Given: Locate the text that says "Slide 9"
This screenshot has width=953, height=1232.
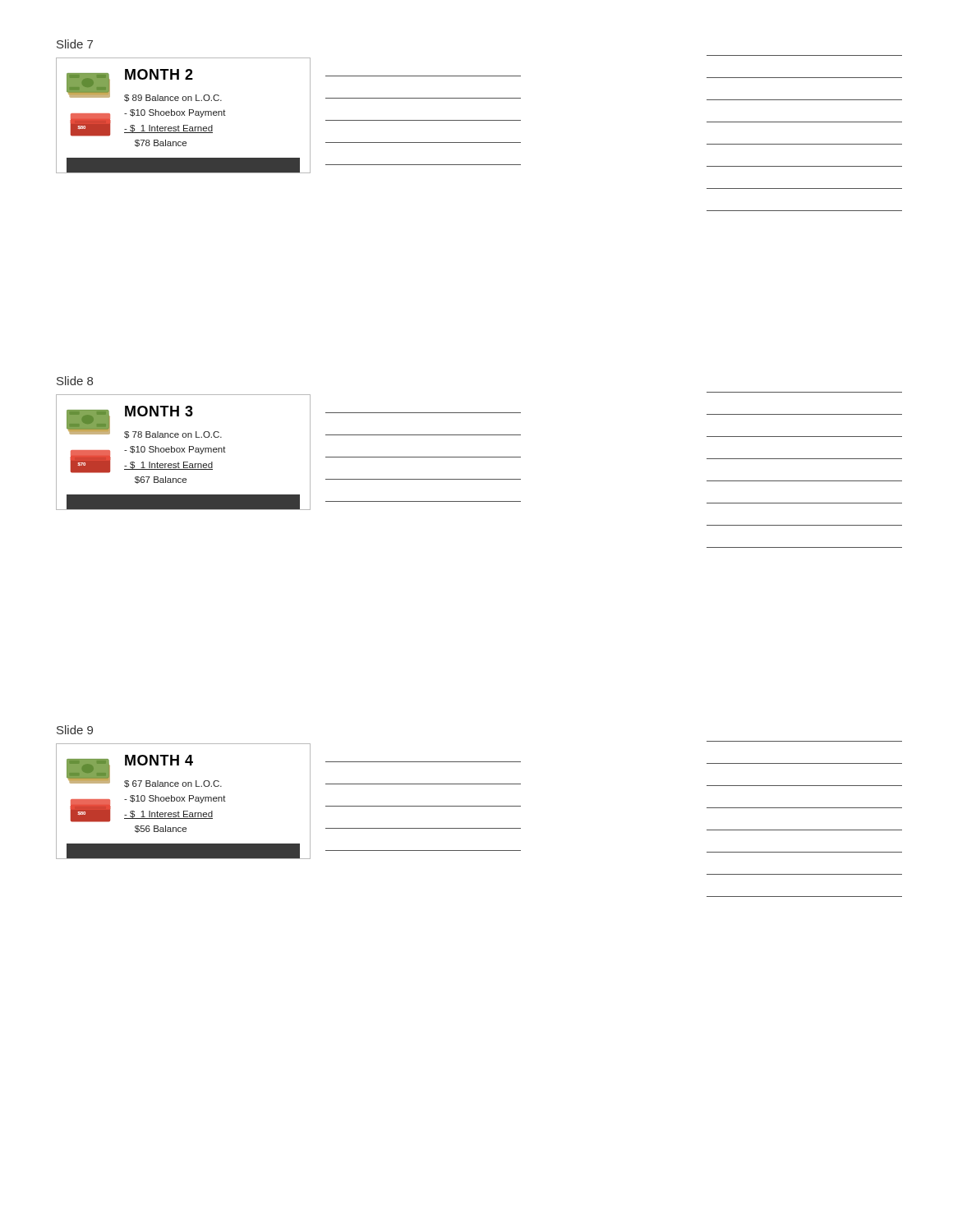Looking at the screenshot, I should click(x=75, y=730).
